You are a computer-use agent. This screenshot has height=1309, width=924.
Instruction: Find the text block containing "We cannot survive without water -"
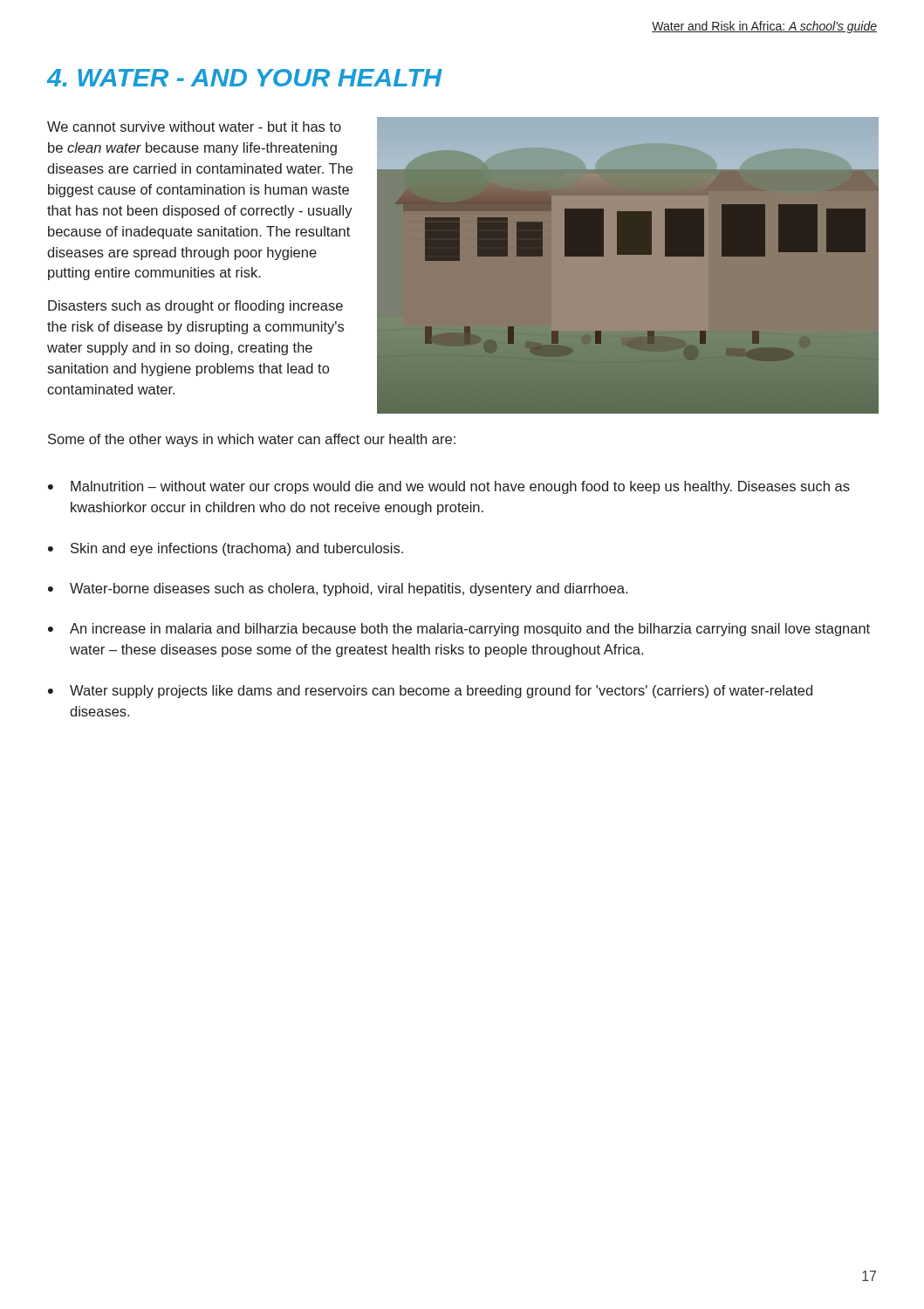(202, 259)
